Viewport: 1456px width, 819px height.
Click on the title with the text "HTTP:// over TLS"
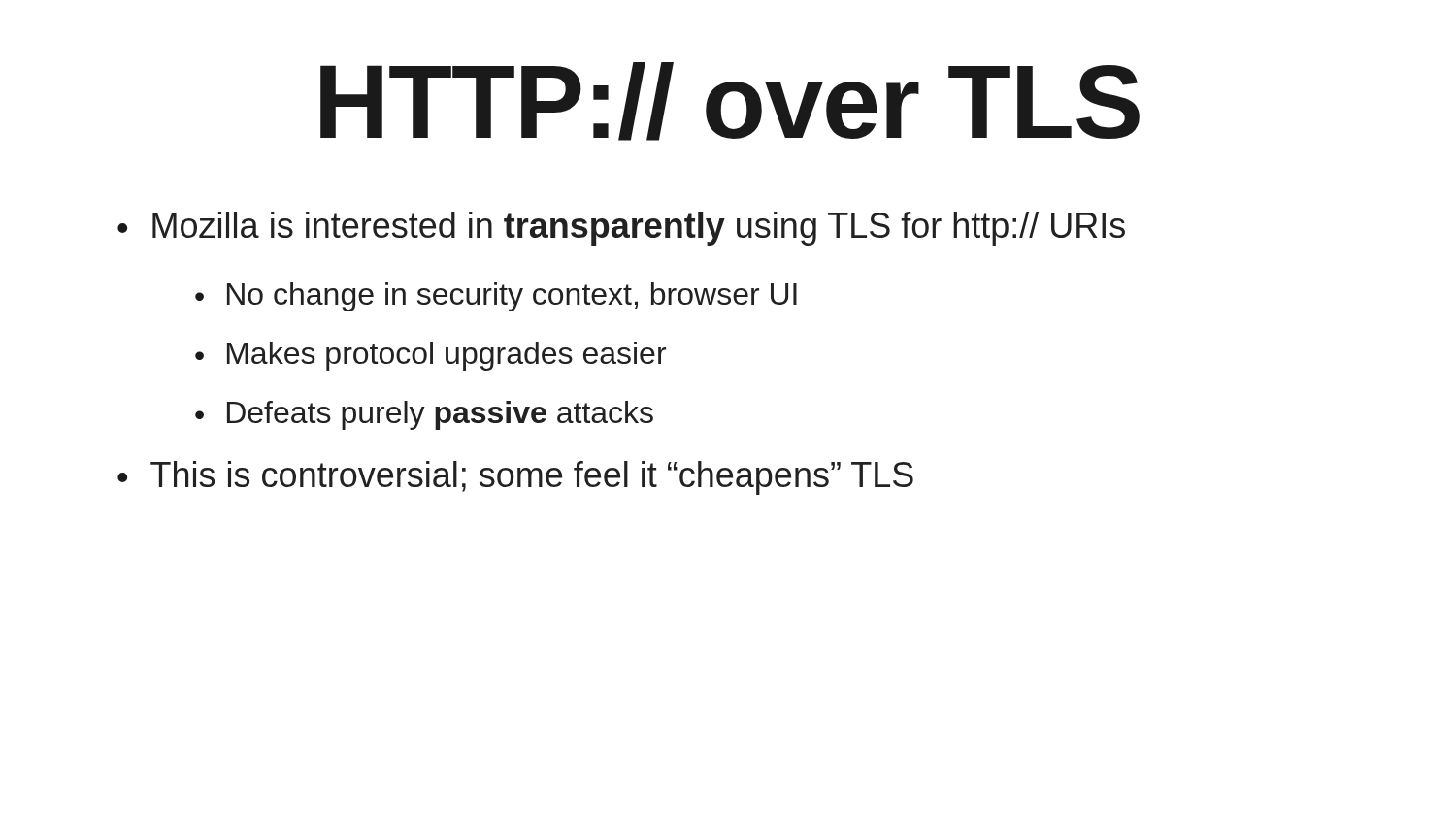[x=728, y=101]
